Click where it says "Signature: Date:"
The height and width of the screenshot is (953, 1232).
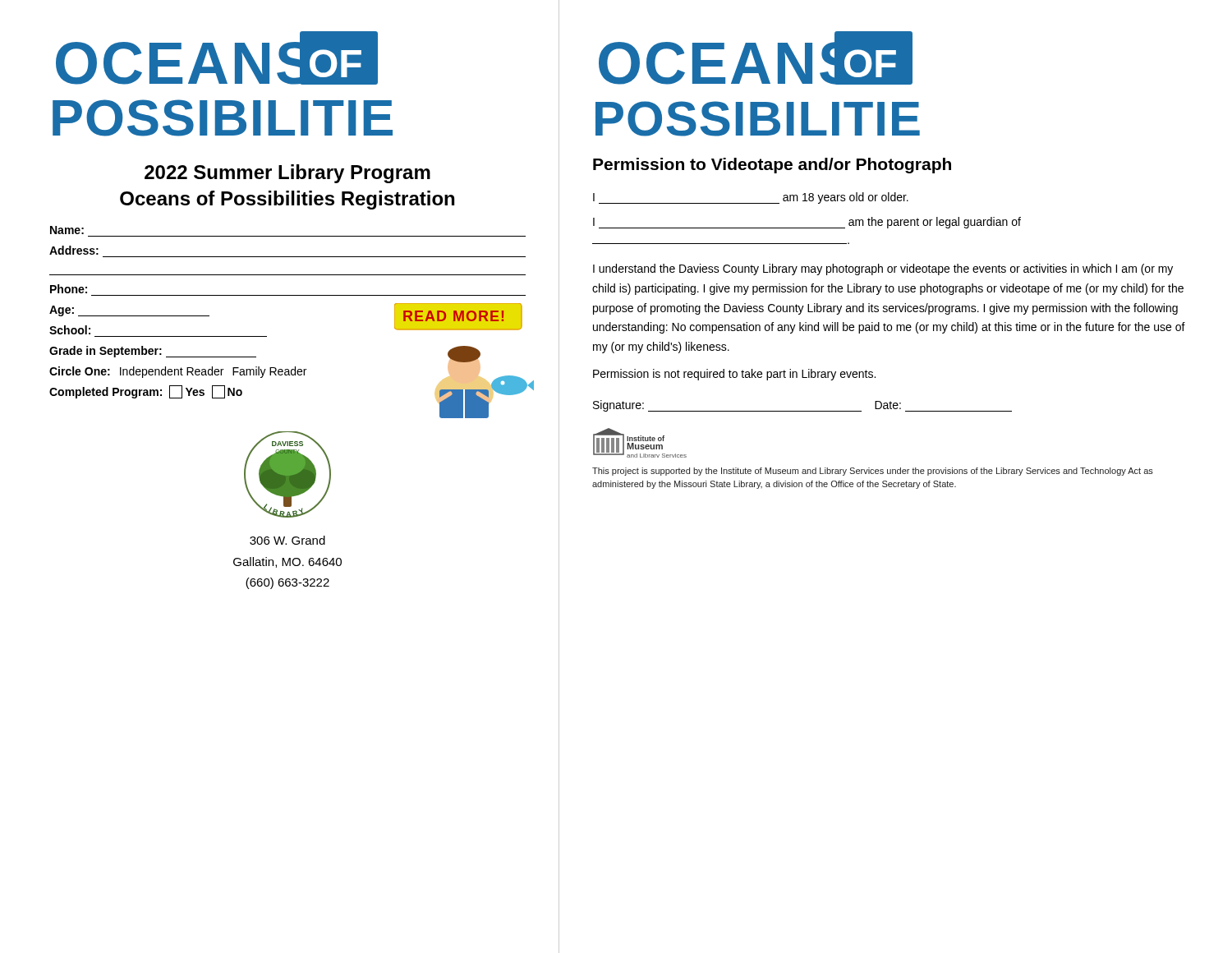point(802,405)
